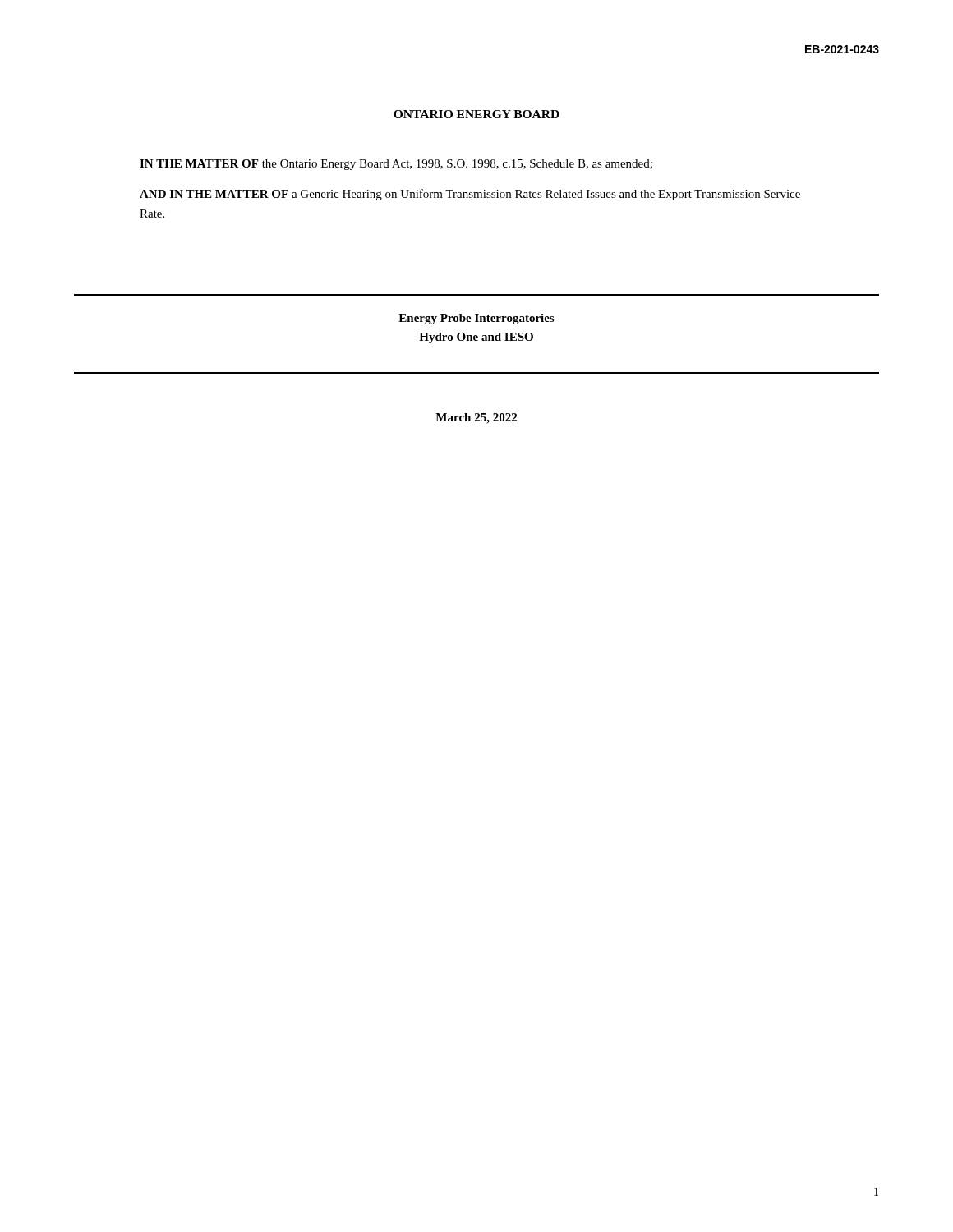Navigate to the region starting "ONTARIO ENERGY BOARD"
953x1232 pixels.
pyautogui.click(x=476, y=114)
